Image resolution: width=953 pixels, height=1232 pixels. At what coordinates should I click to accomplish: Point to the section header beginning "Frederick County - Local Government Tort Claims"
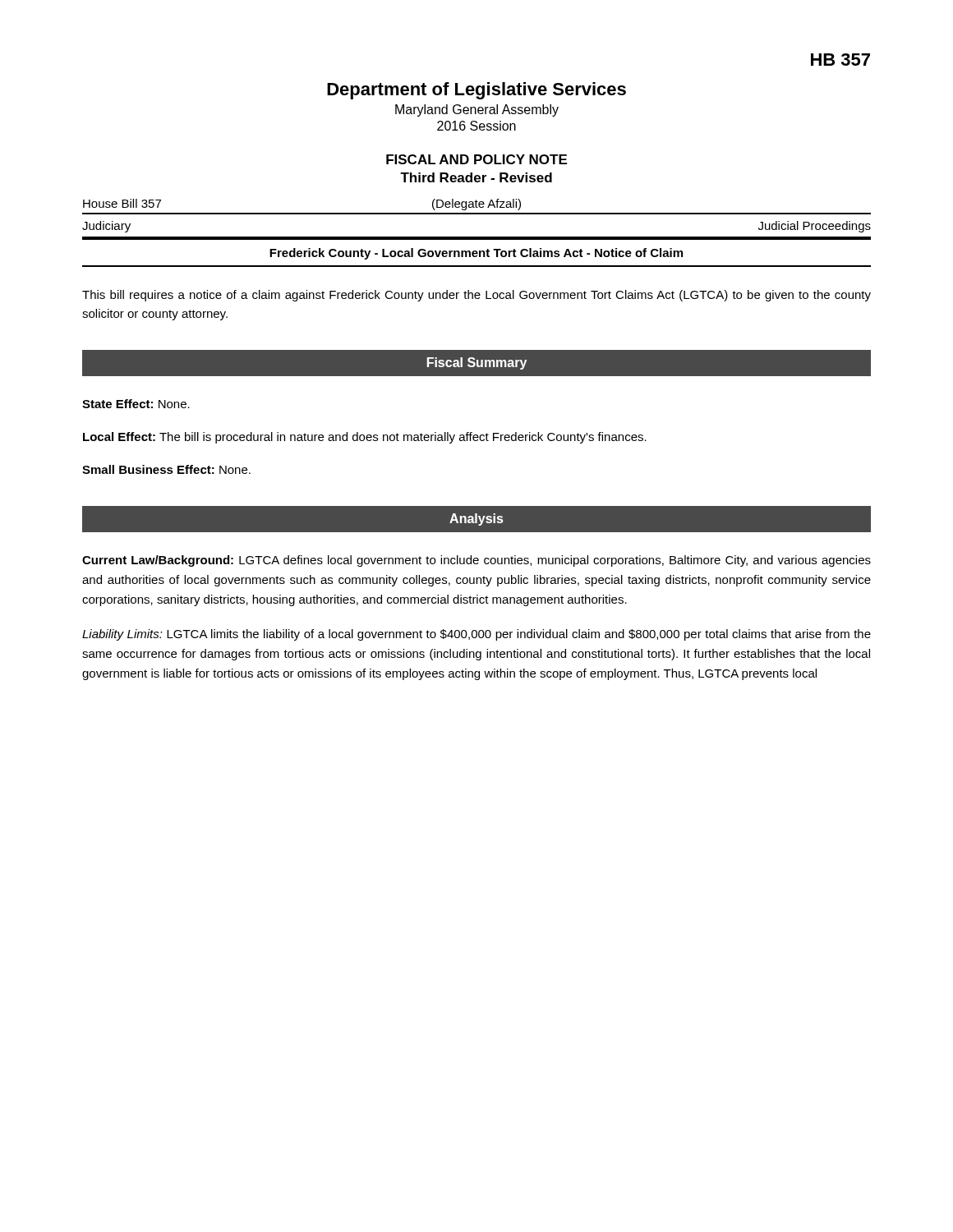(476, 253)
